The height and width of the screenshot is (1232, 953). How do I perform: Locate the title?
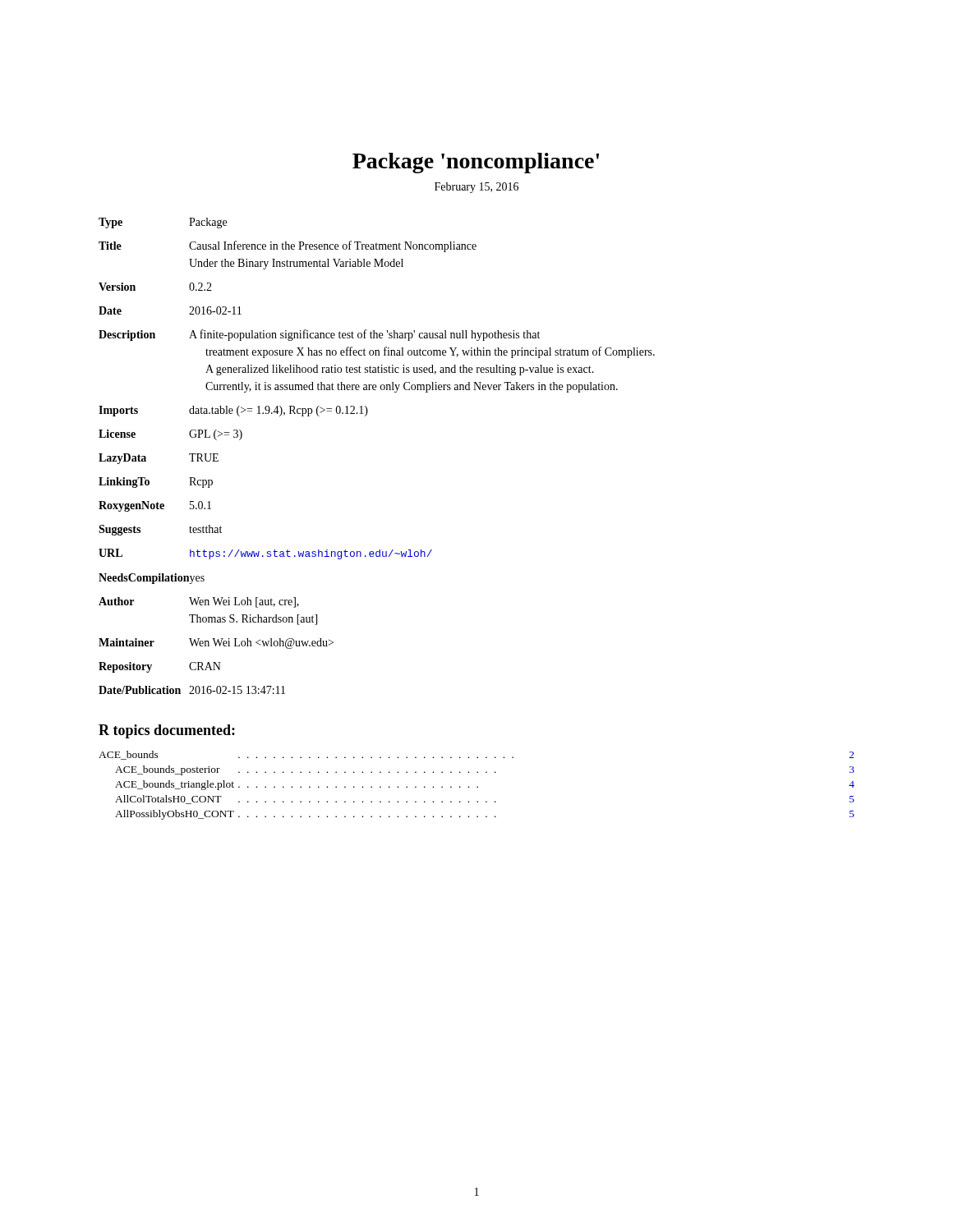tap(476, 161)
